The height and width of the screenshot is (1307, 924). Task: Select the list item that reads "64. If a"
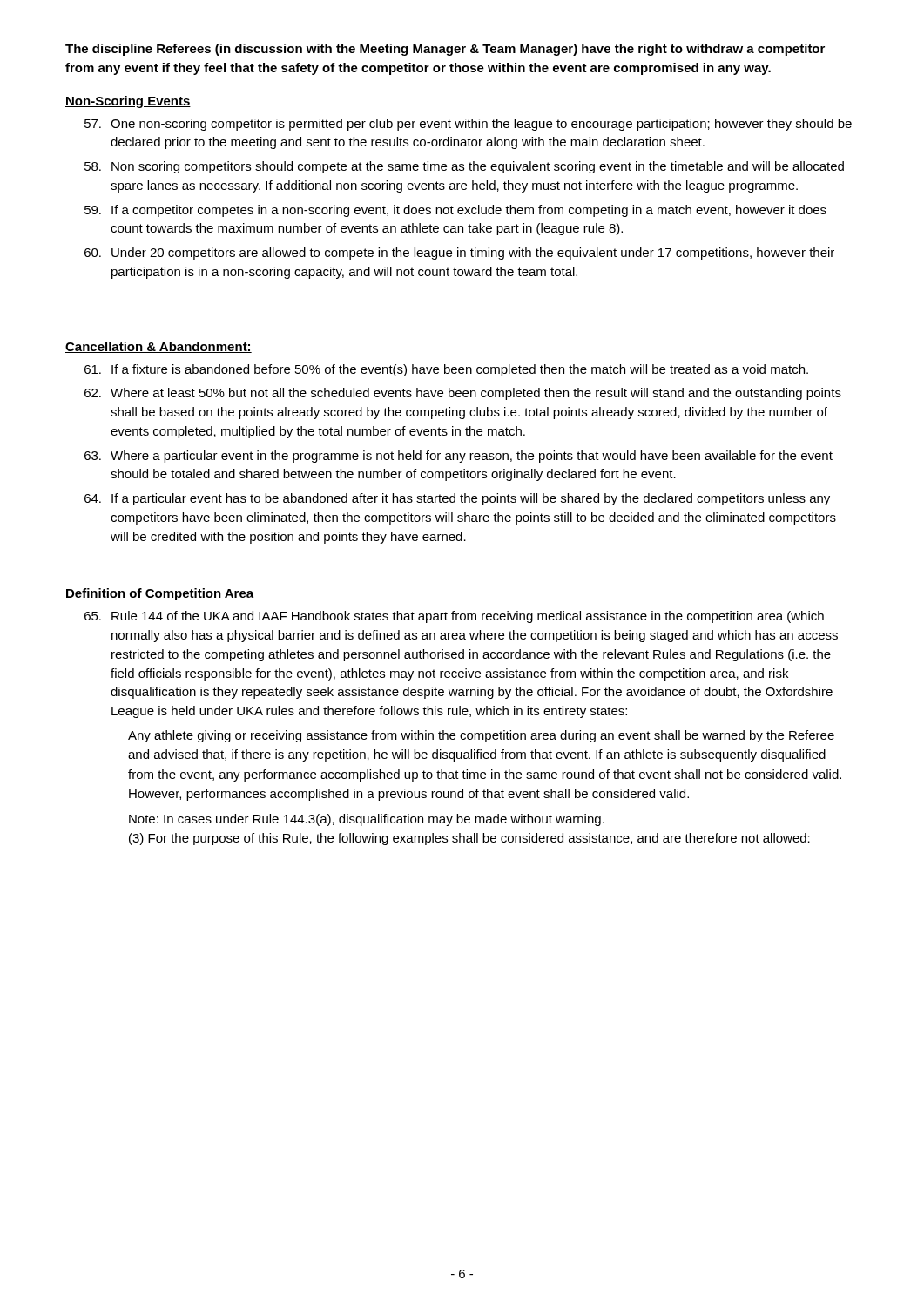pyautogui.click(x=460, y=517)
